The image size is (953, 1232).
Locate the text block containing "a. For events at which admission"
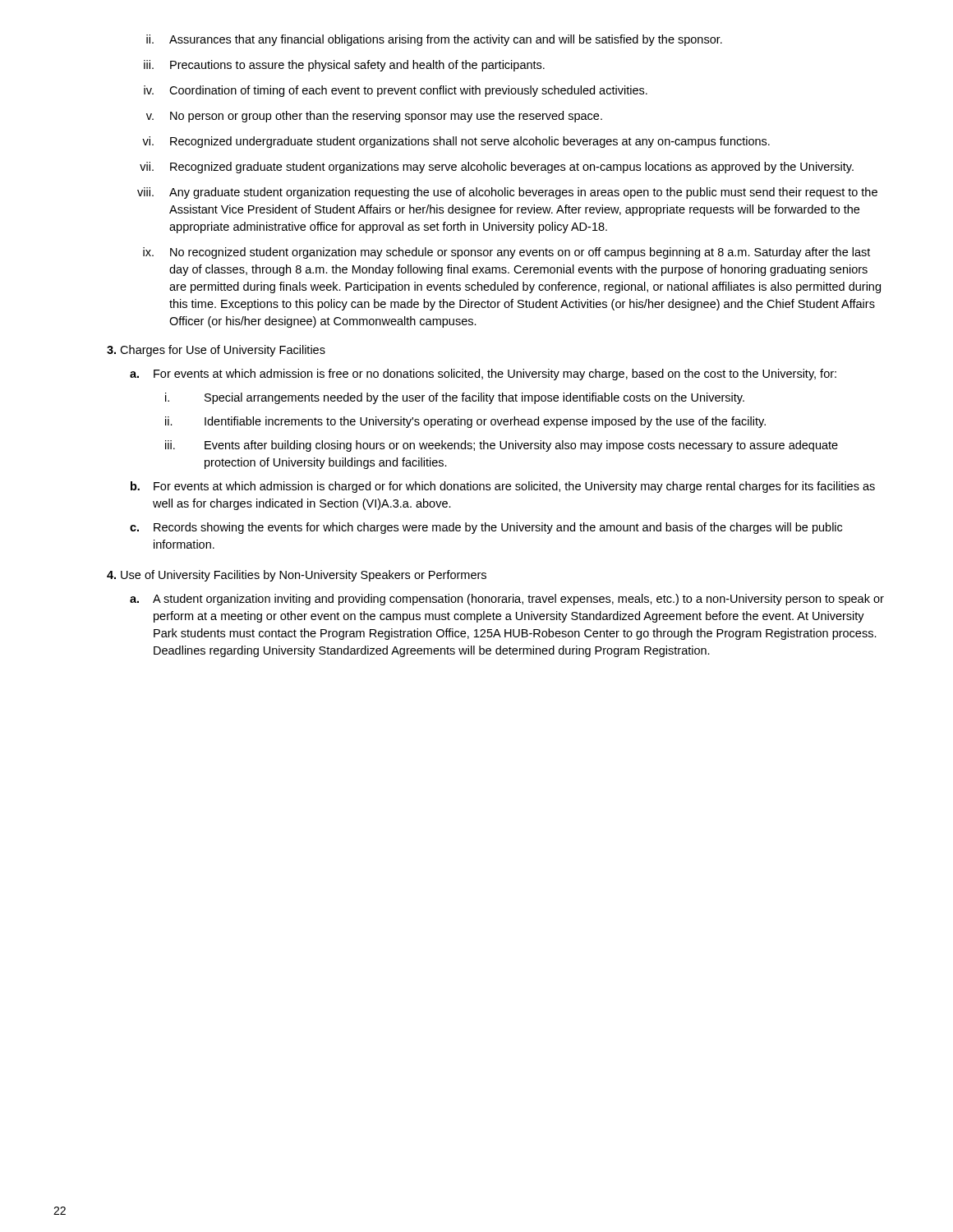coord(509,374)
